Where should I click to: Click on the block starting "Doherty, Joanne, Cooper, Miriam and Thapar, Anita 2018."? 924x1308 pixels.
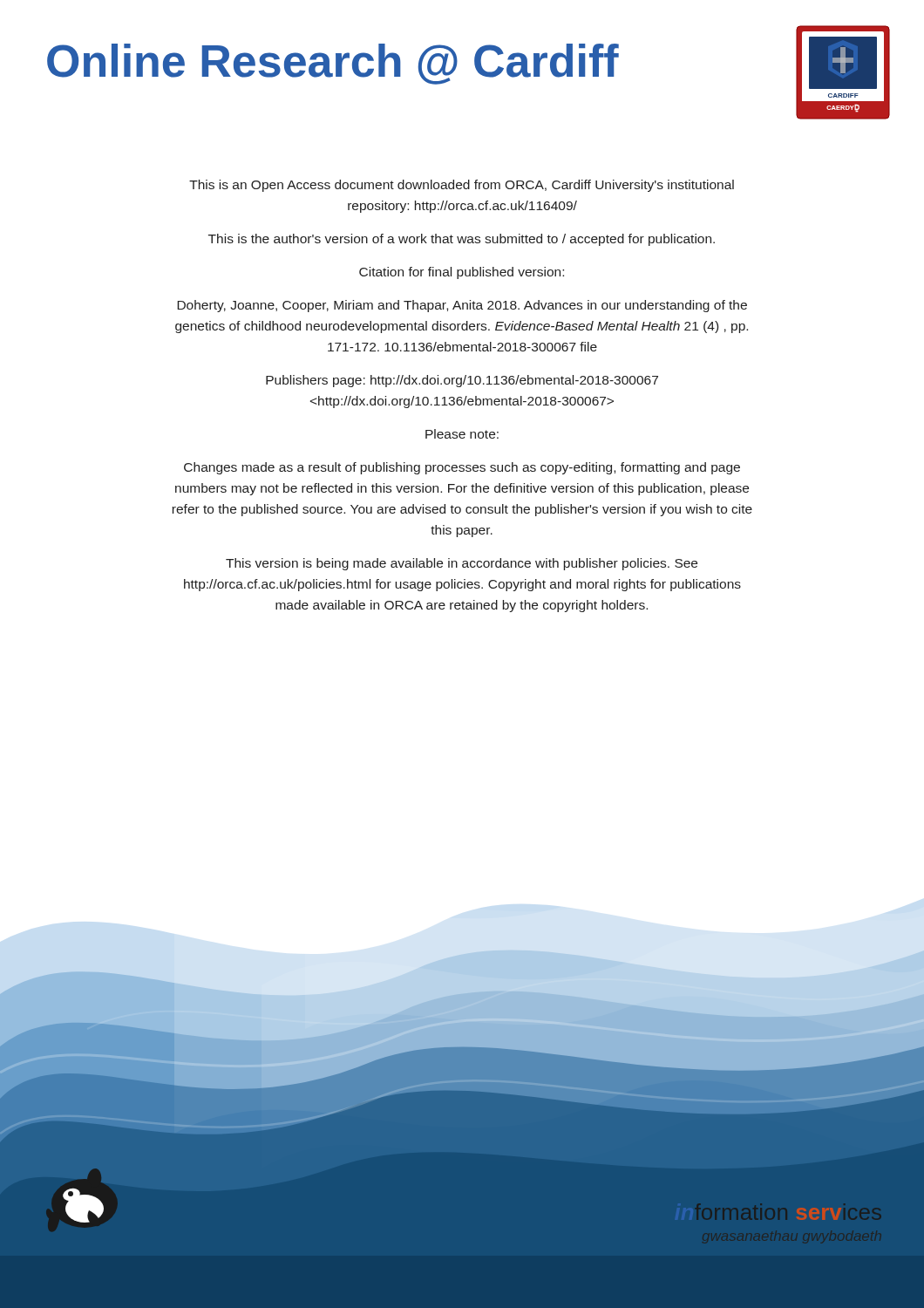pyautogui.click(x=462, y=326)
